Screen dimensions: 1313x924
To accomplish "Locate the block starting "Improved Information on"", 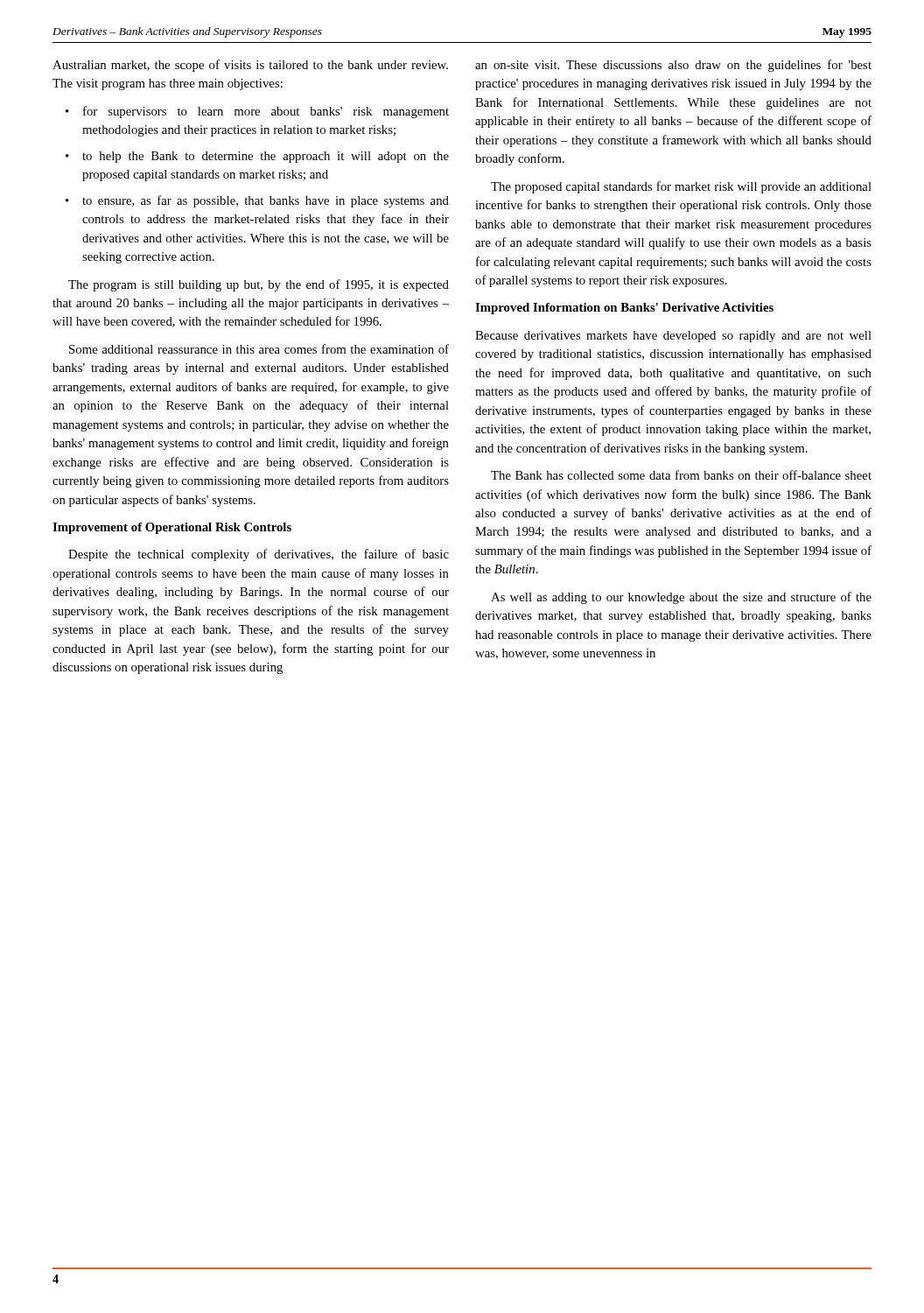I will click(x=673, y=308).
